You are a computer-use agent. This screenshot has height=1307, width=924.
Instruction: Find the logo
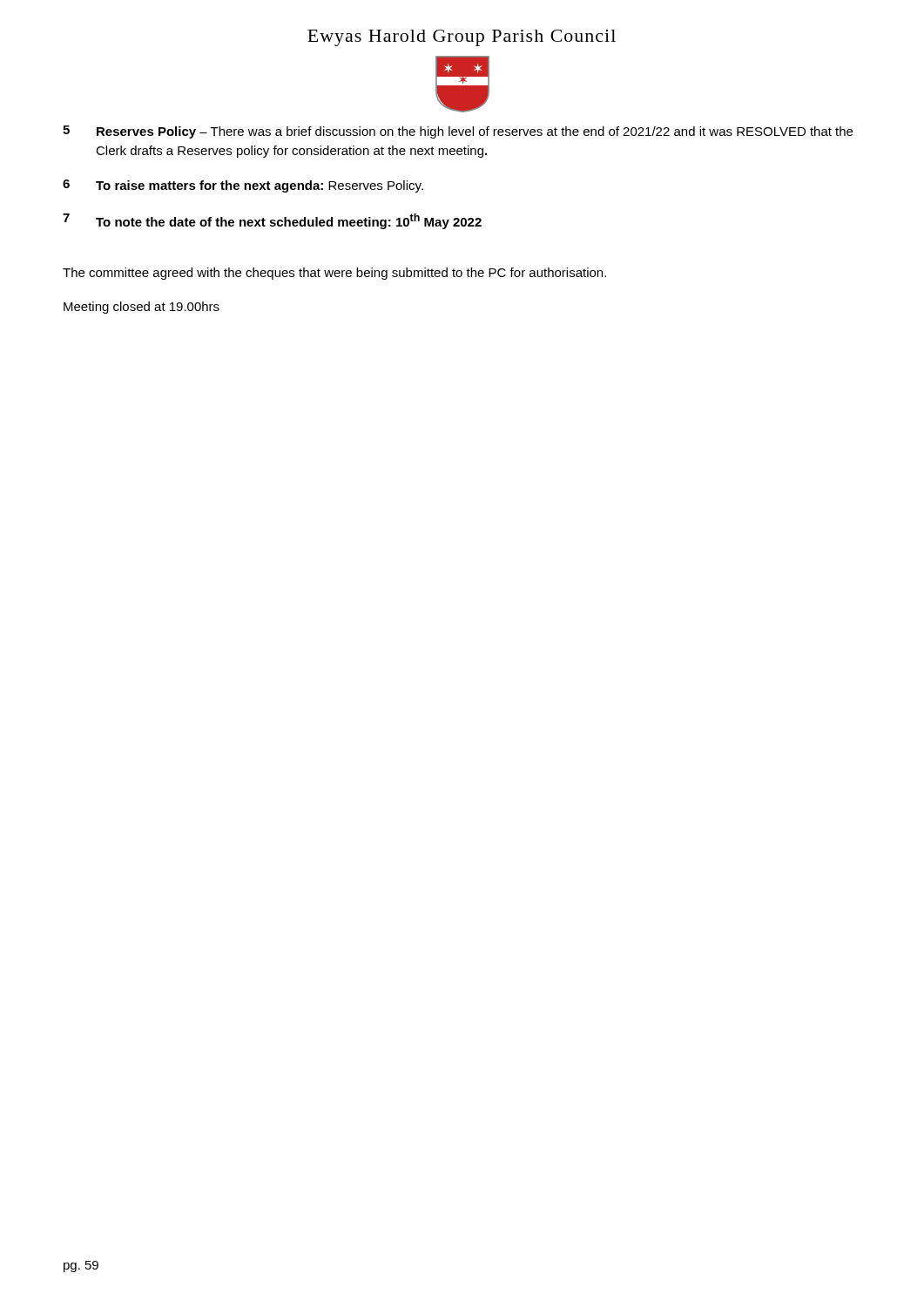tap(462, 83)
